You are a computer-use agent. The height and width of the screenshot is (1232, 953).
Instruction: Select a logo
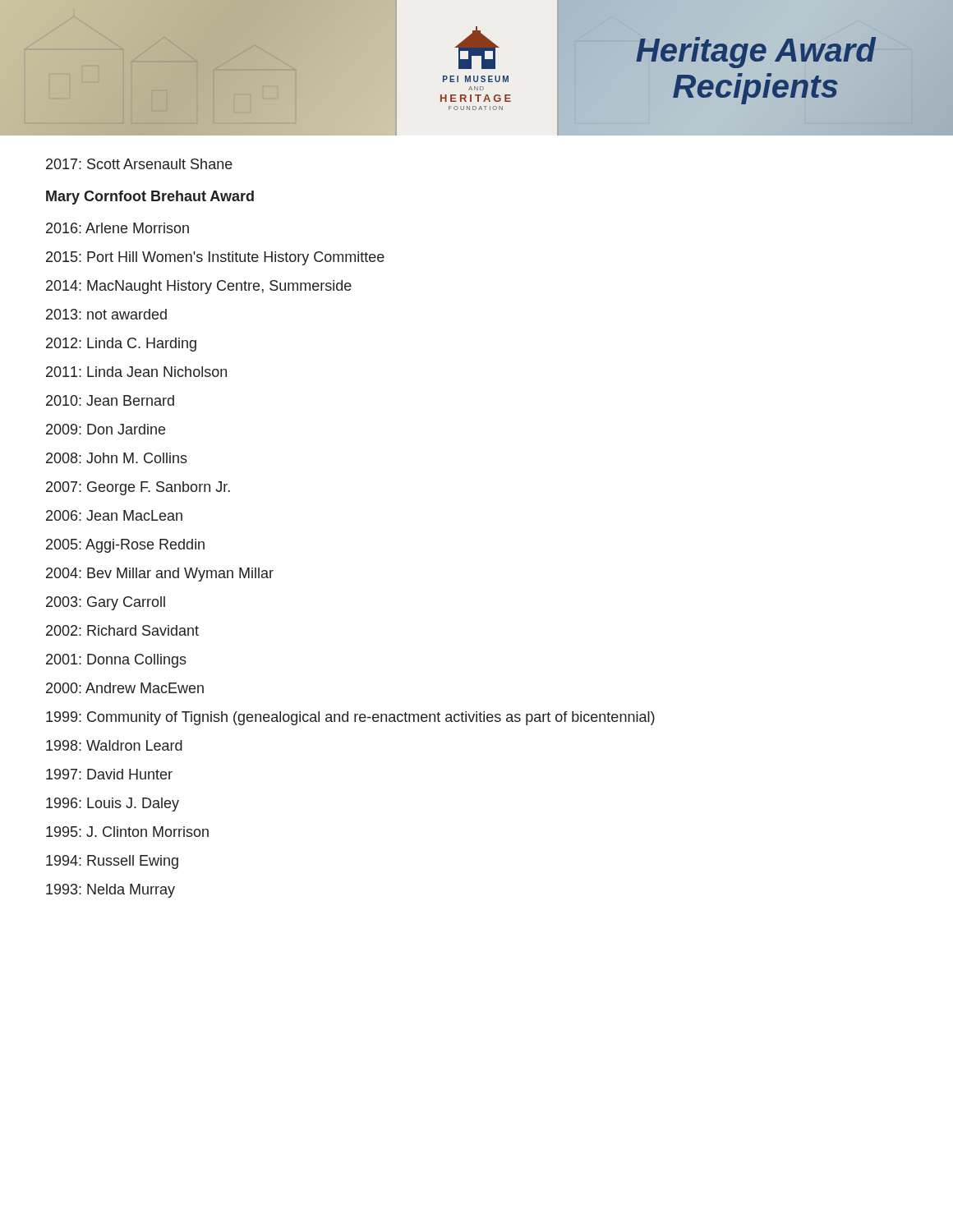click(476, 68)
